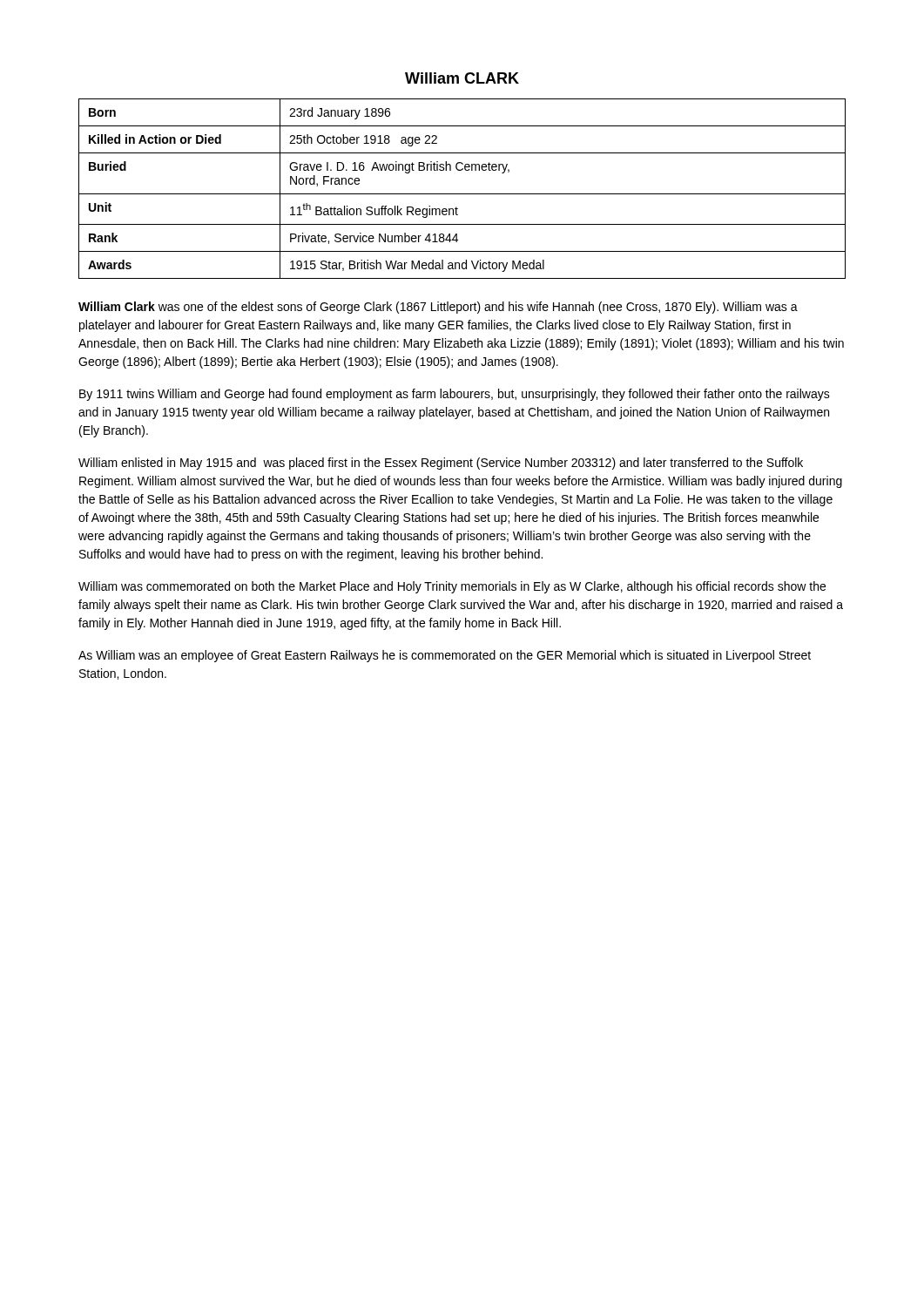This screenshot has height=1307, width=924.
Task: Click on the text block that says "By 1911 twins"
Action: pyautogui.click(x=454, y=412)
